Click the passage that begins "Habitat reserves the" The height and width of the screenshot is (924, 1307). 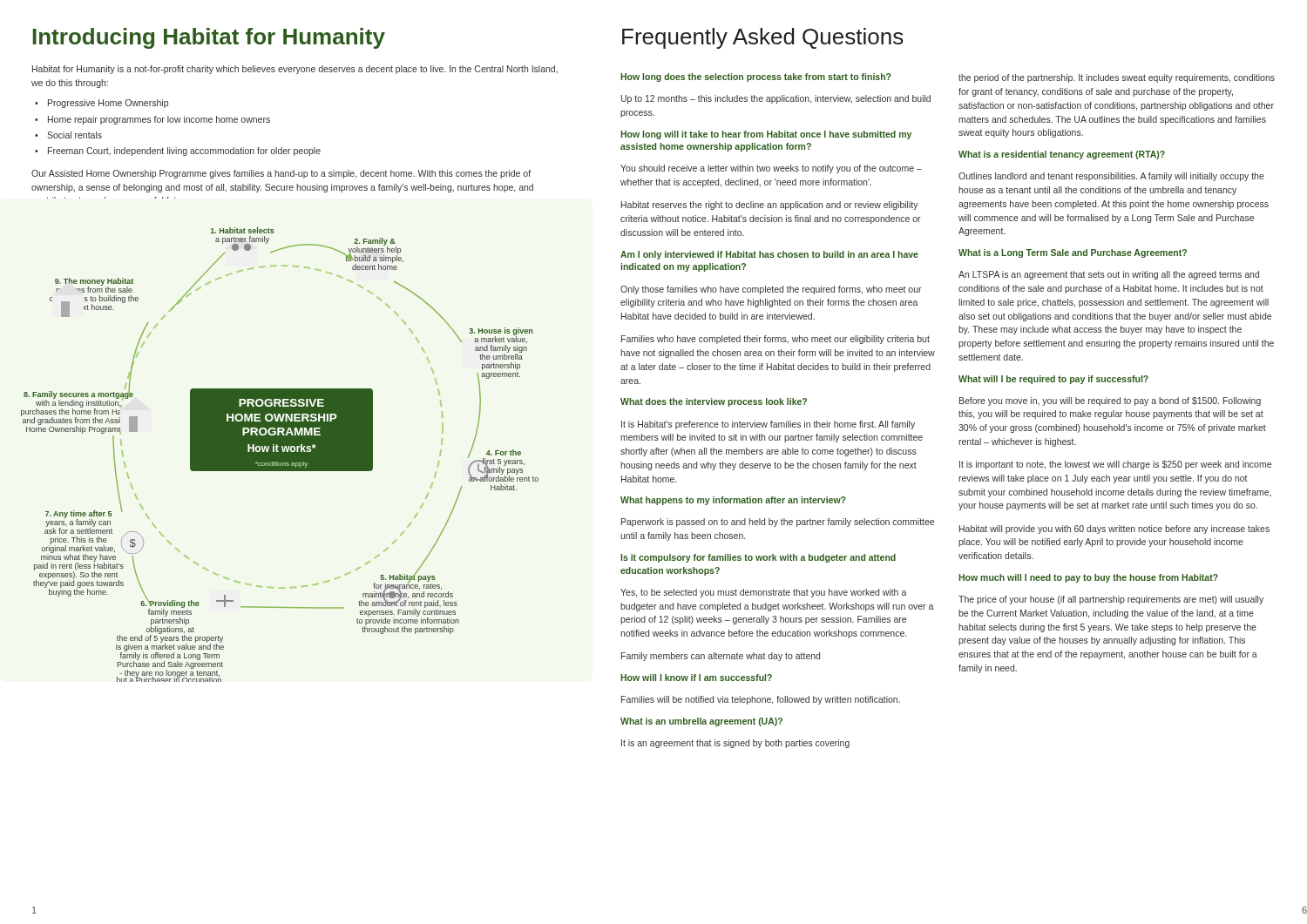779,220
